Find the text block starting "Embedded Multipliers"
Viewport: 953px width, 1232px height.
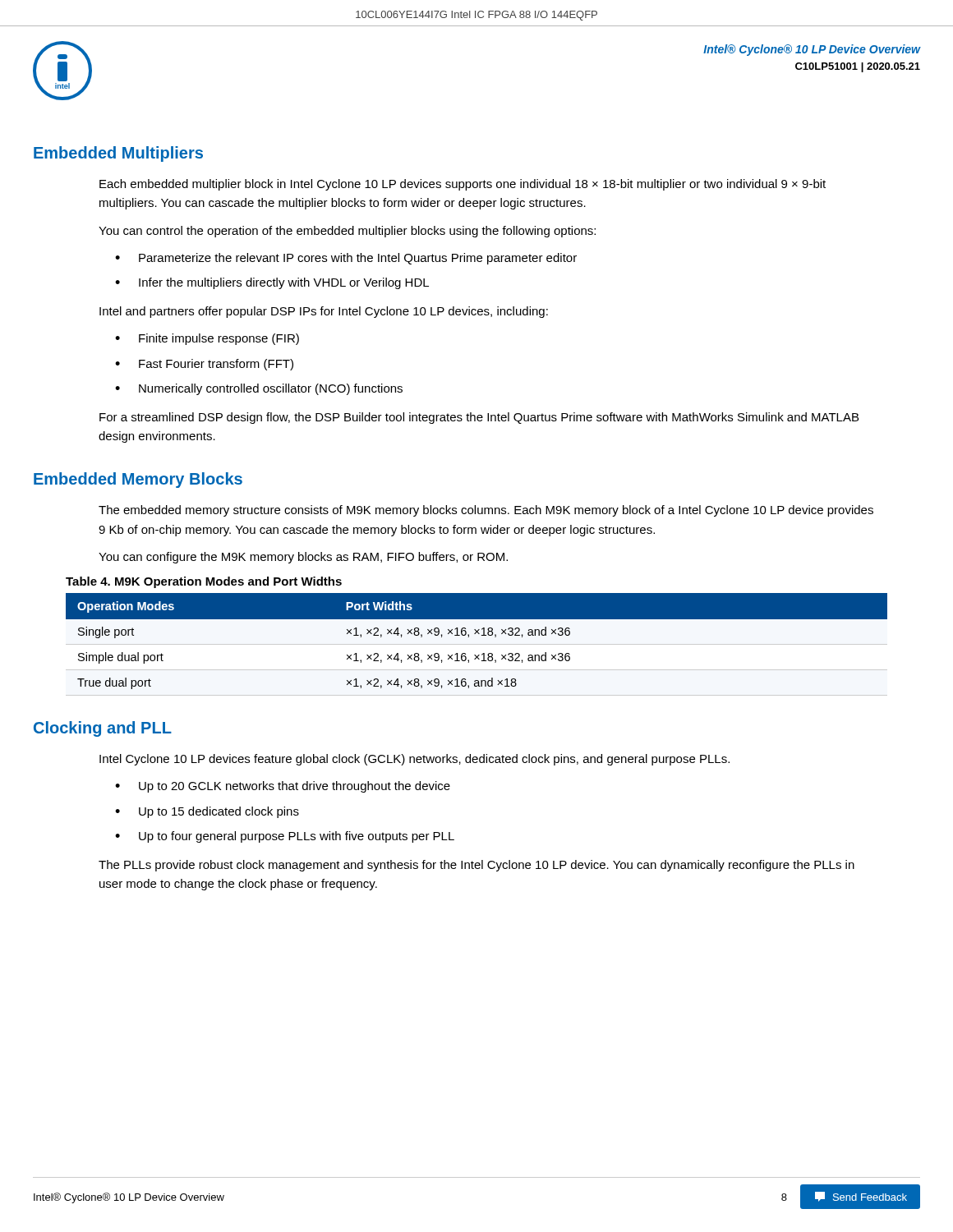[x=118, y=153]
